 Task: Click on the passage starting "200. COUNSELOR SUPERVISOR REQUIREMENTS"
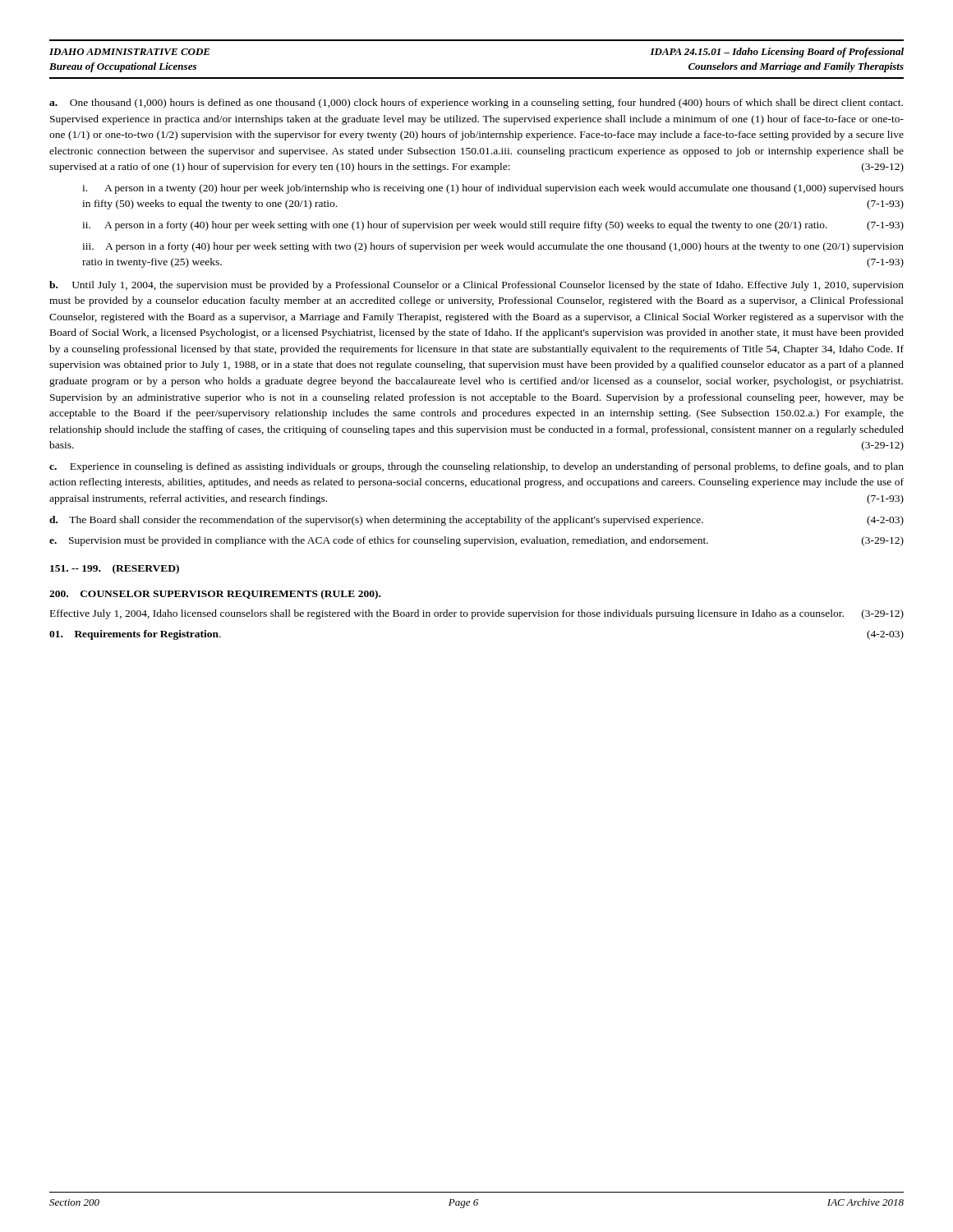click(x=215, y=594)
